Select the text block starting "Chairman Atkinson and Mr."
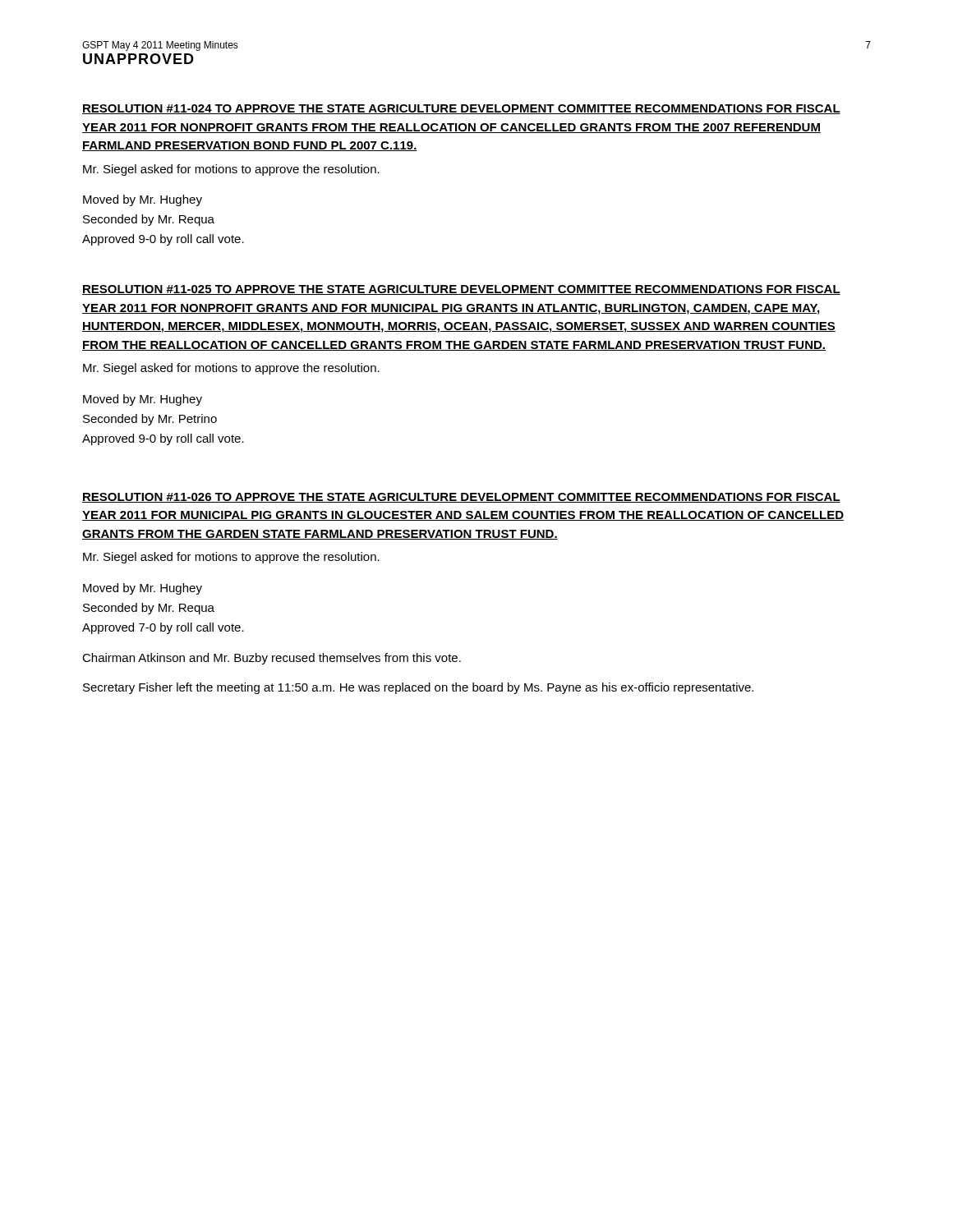 pyautogui.click(x=272, y=657)
